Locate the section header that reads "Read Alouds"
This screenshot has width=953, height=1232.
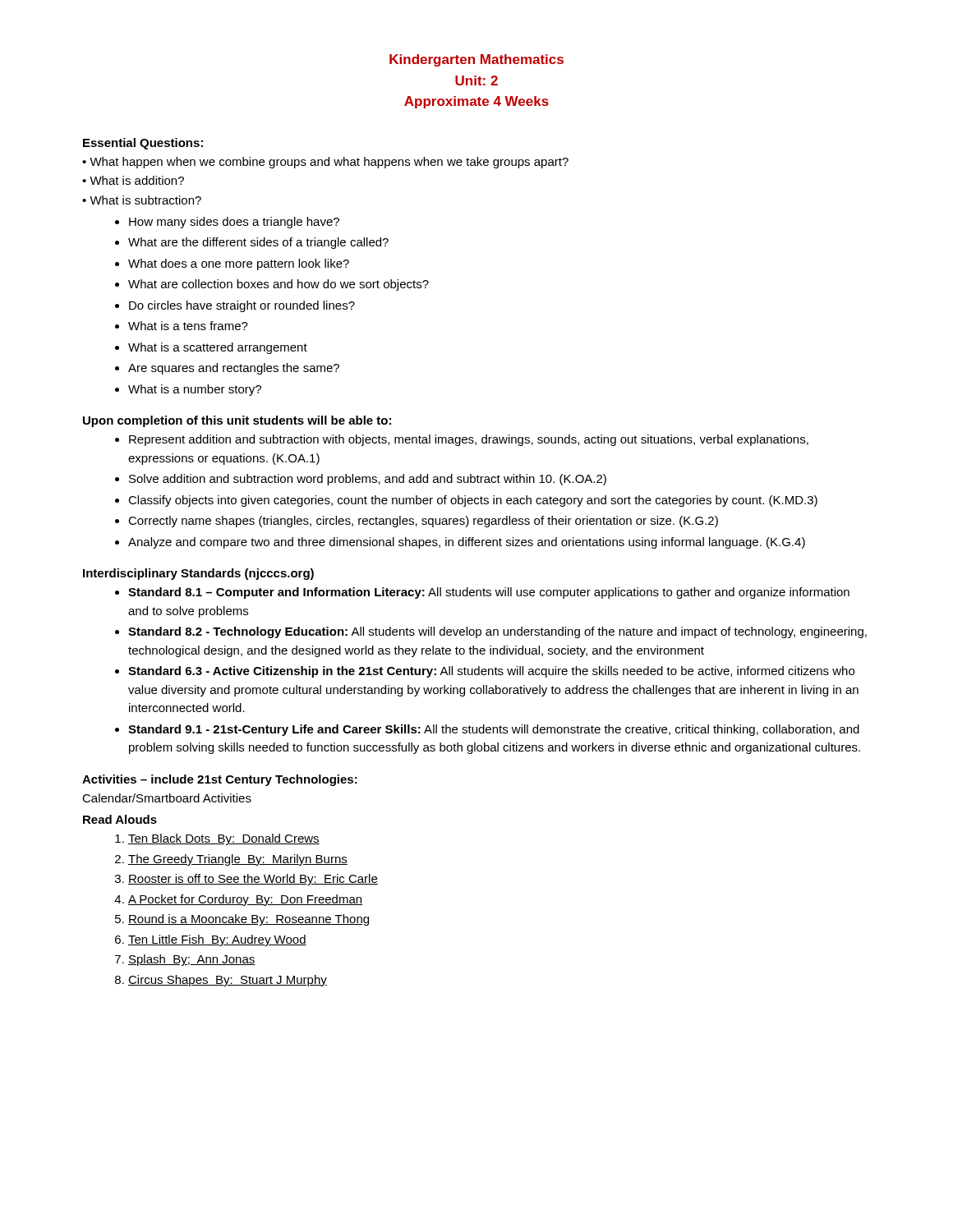click(120, 819)
